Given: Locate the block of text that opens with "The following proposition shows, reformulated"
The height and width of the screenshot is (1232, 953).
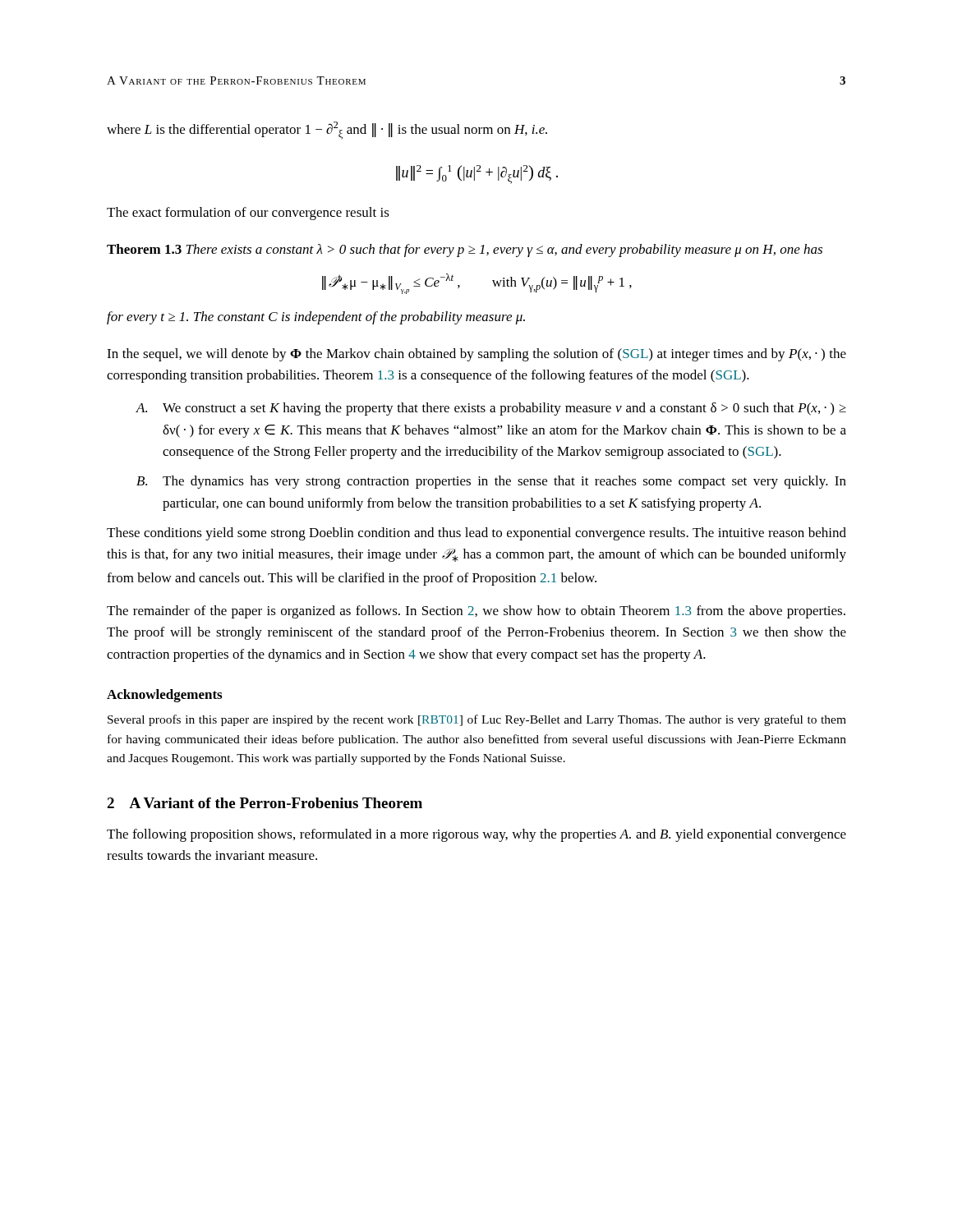Looking at the screenshot, I should [476, 845].
